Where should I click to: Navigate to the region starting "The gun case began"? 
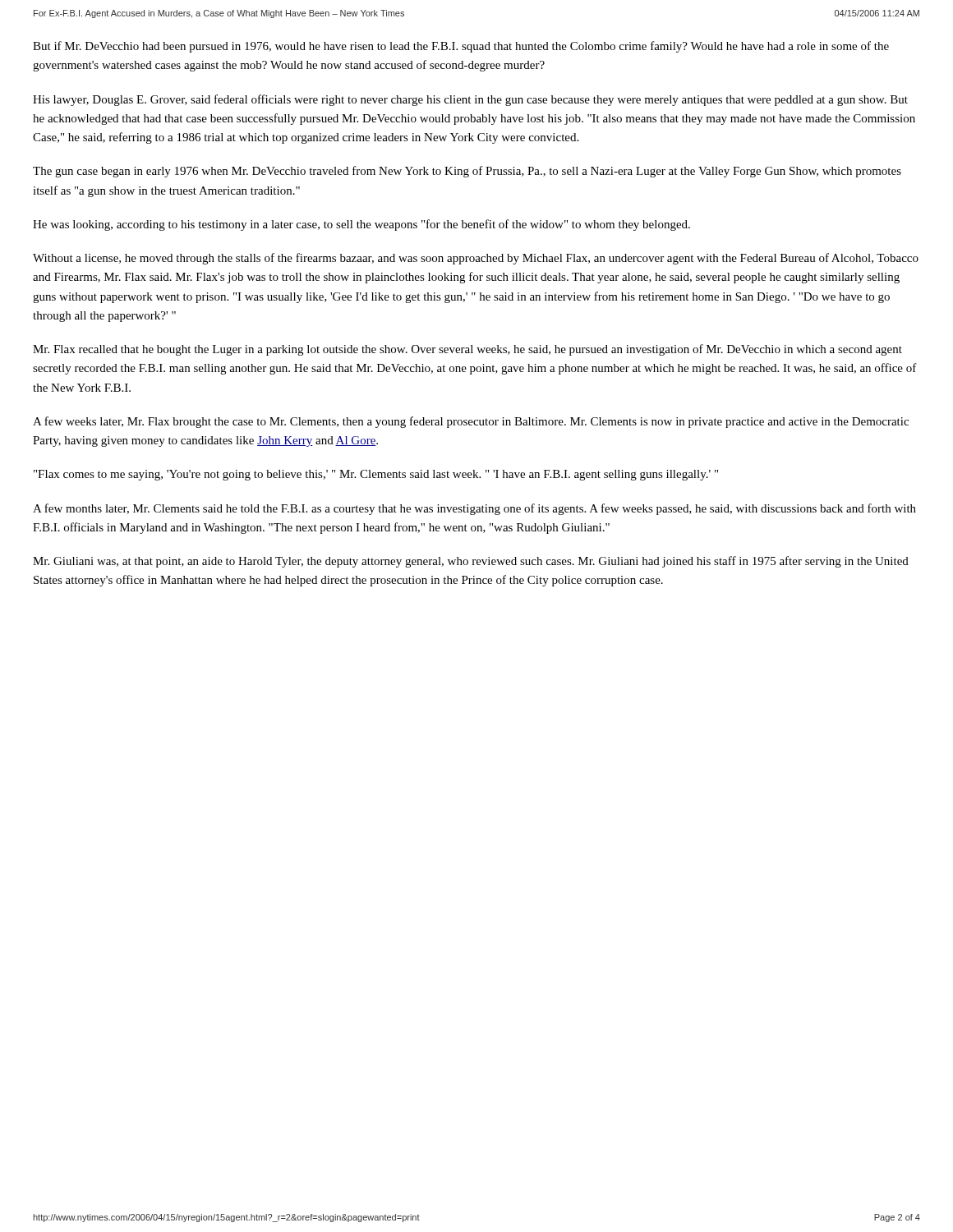(467, 181)
